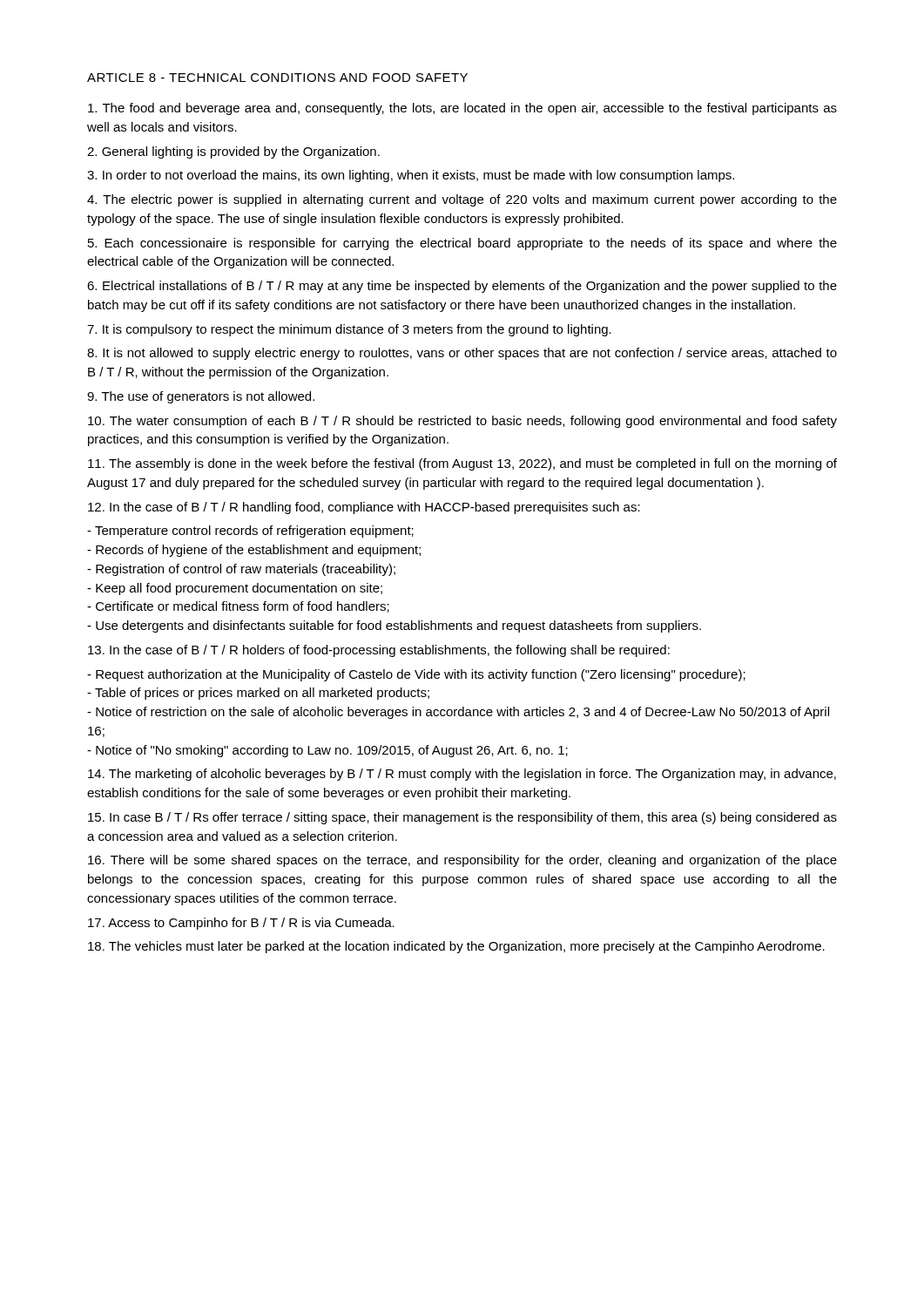Click on the text block starting "Records of hygiene of the establishment and"
Viewport: 924px width, 1307px height.
[x=255, y=549]
